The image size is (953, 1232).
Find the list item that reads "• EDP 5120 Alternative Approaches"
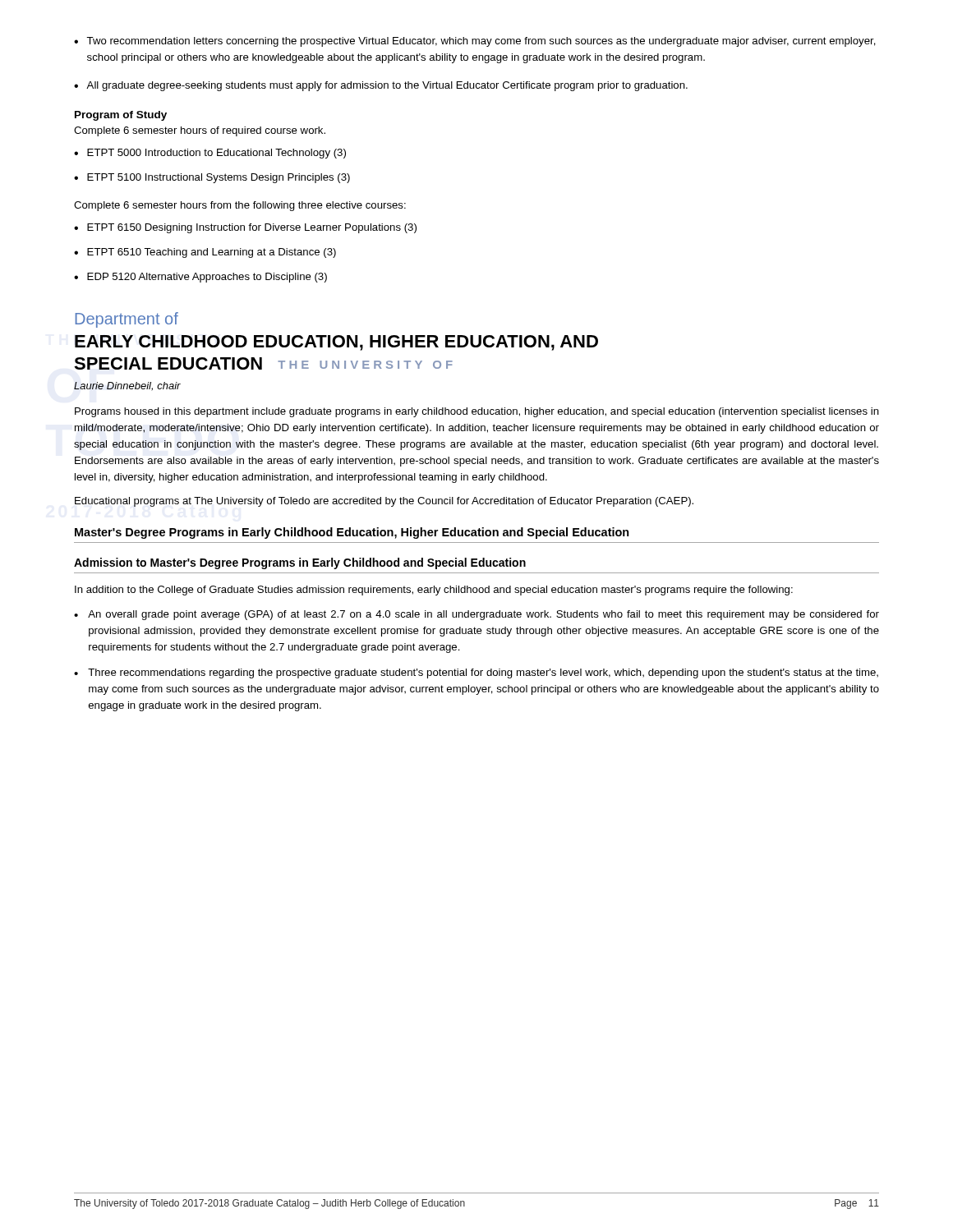201,277
